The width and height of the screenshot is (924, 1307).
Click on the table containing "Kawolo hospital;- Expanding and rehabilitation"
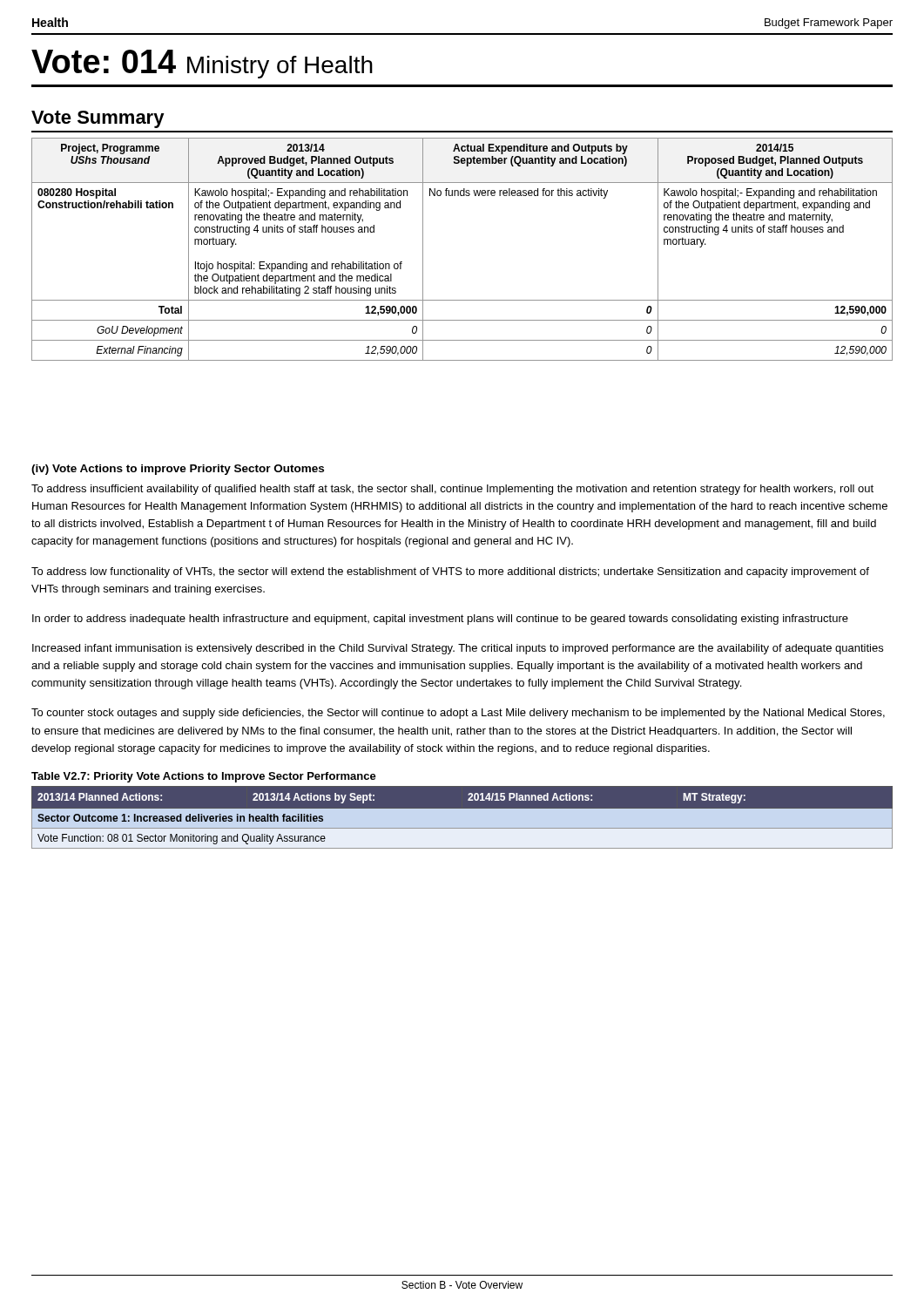click(x=462, y=249)
